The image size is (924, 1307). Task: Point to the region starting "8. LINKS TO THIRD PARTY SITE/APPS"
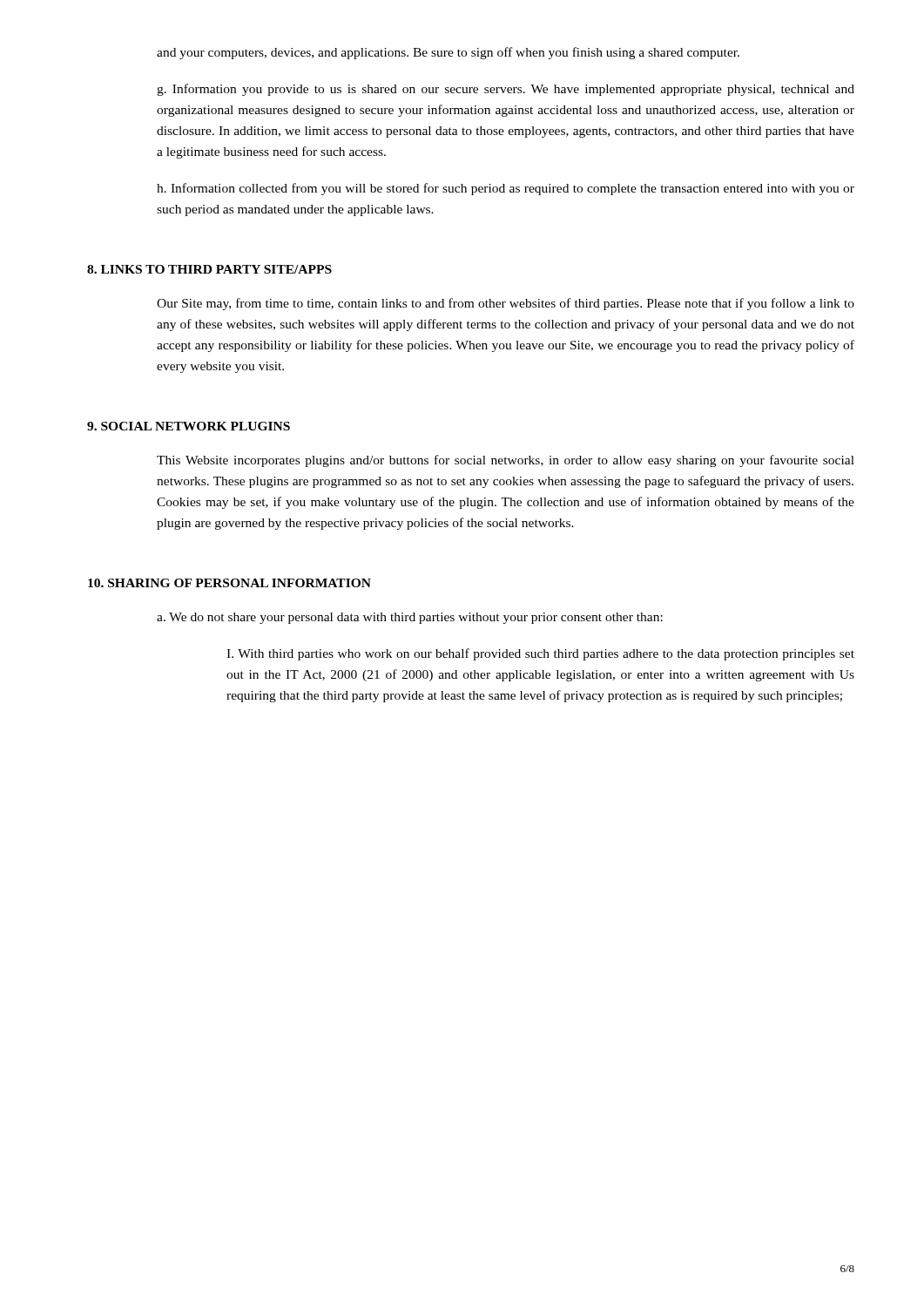tap(210, 269)
